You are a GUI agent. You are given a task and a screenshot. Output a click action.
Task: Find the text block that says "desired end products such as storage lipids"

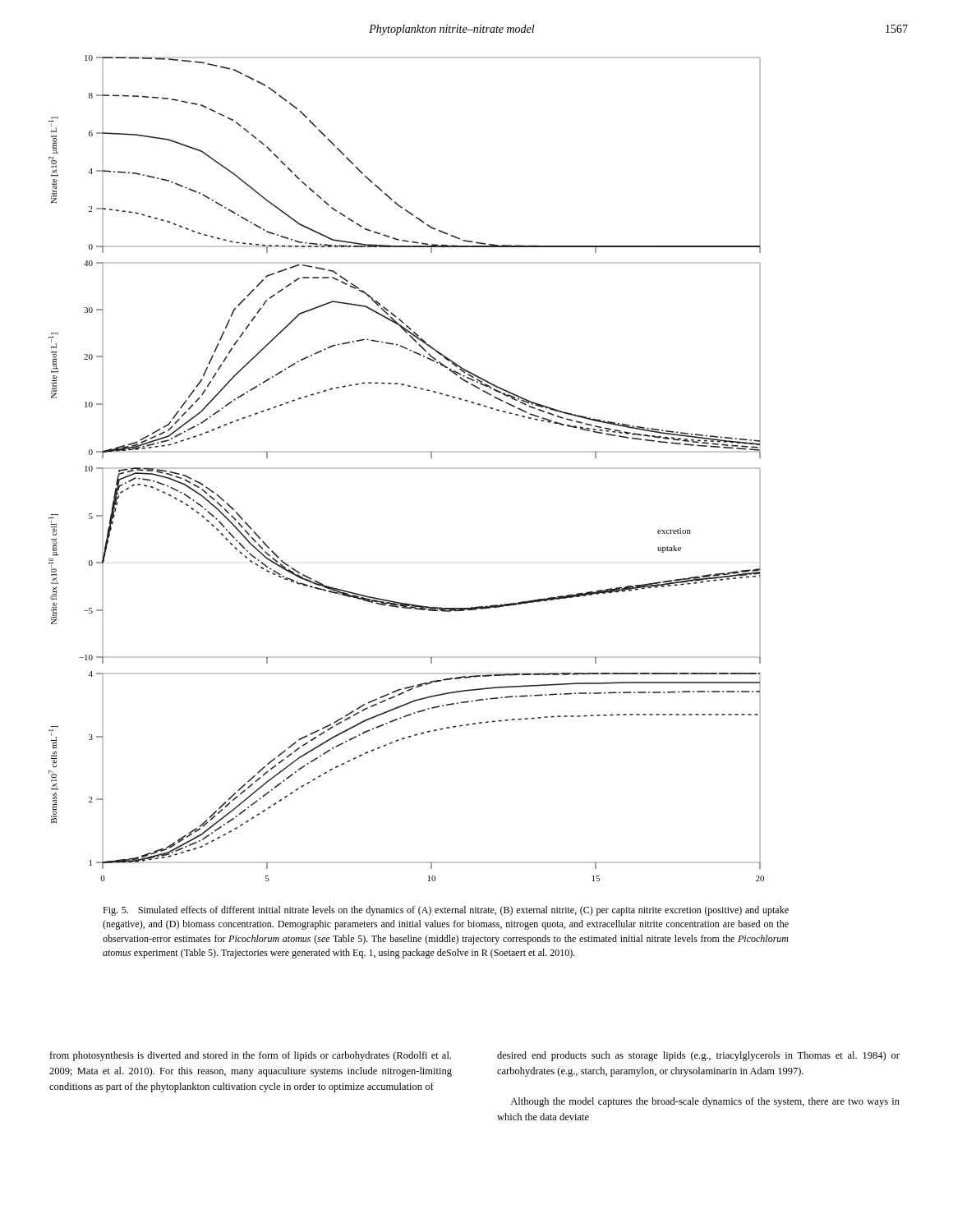pos(698,1056)
